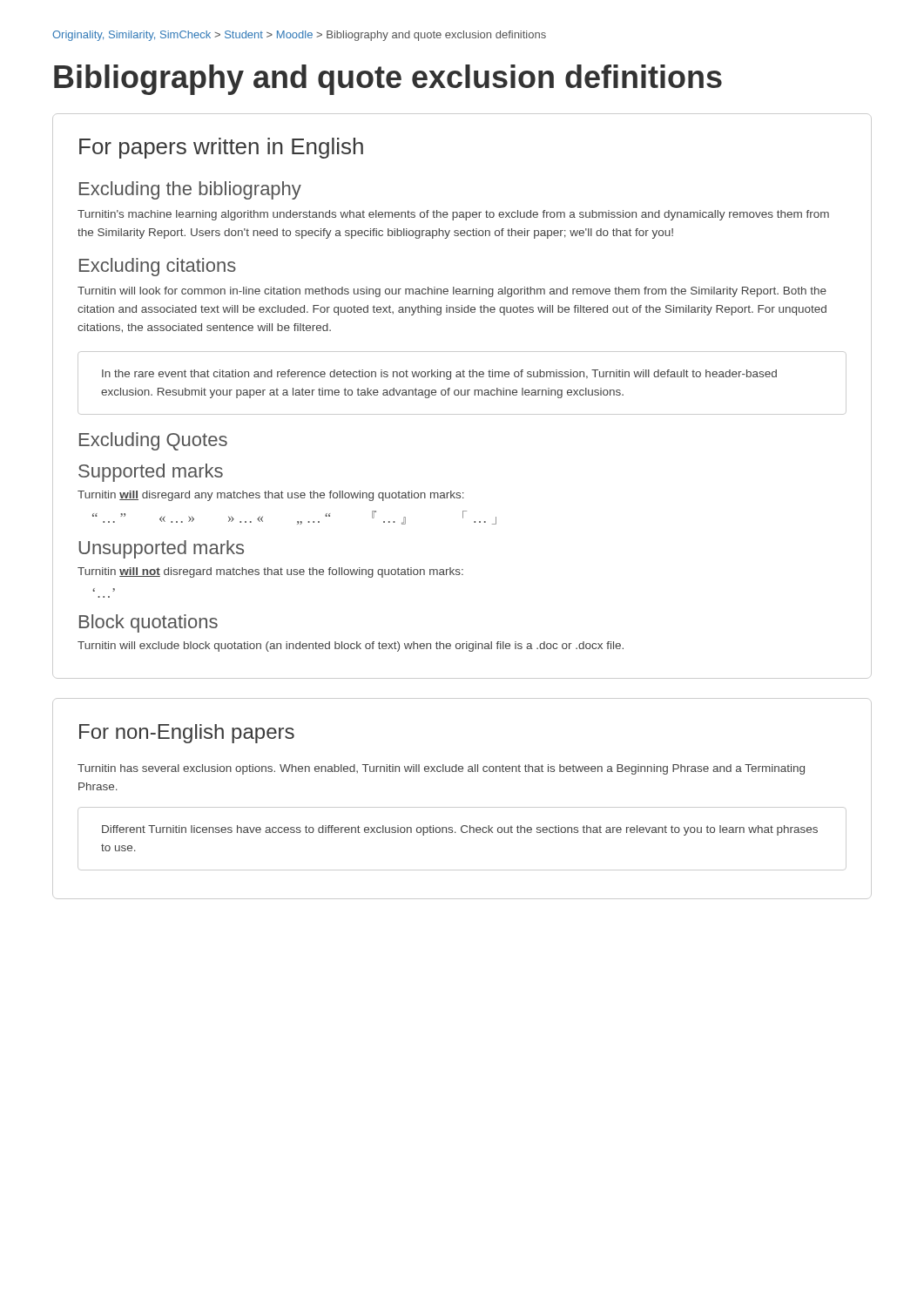This screenshot has width=924, height=1307.
Task: Select the text block starting "Turnitin will look for"
Action: [x=452, y=309]
